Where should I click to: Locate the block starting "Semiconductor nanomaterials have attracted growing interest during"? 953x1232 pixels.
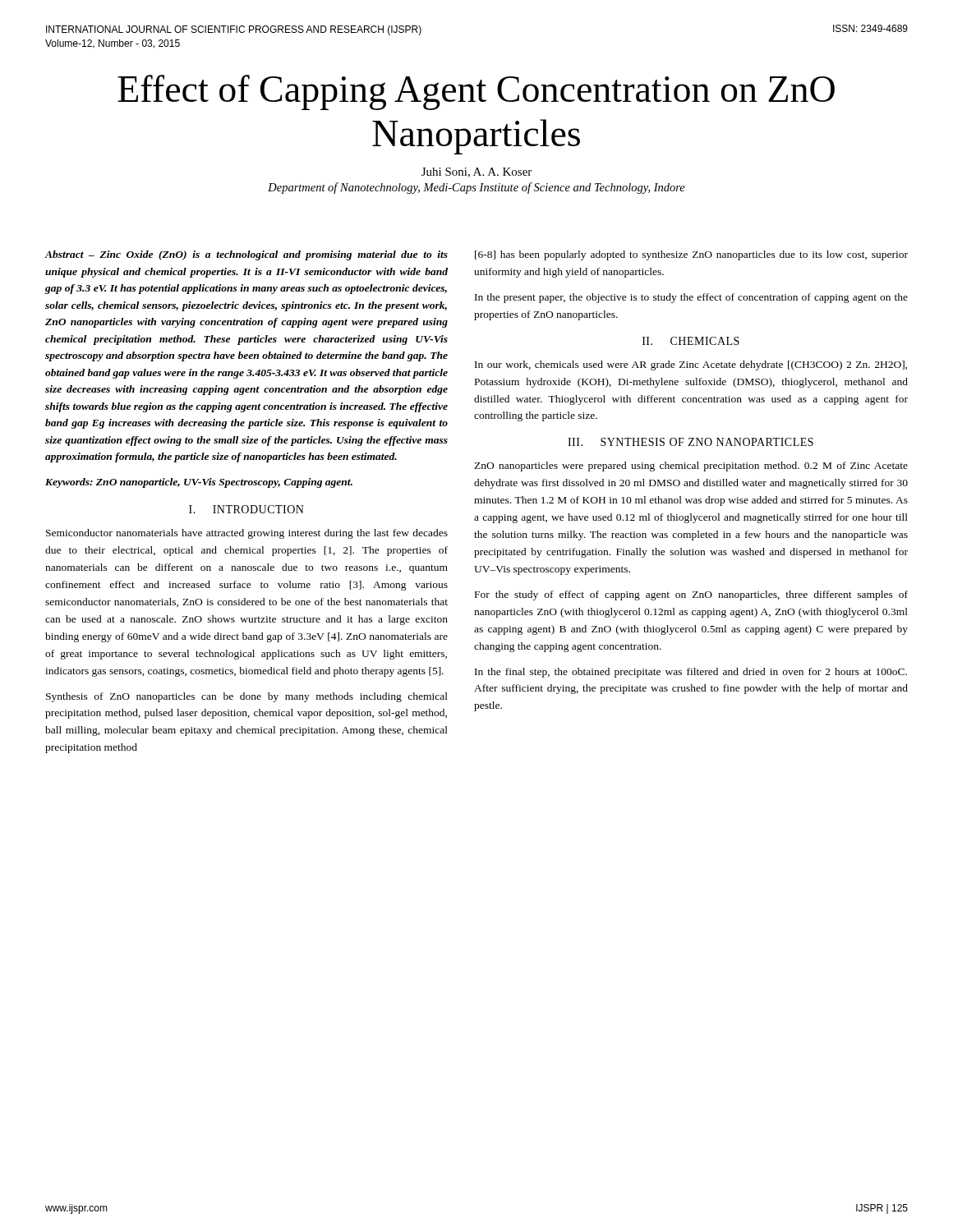246,602
